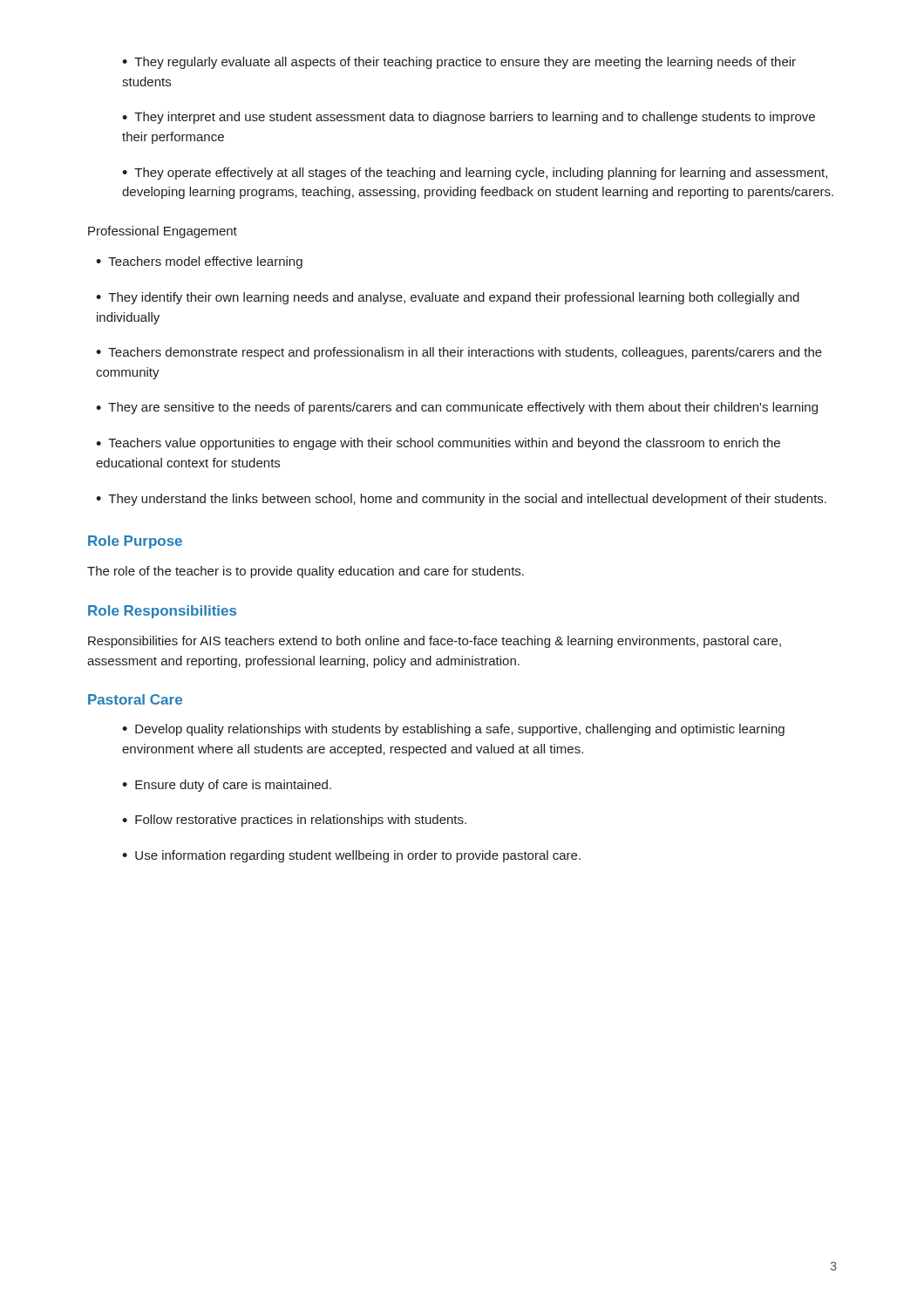Screen dimensions: 1308x924
Task: Locate the list item that says "•Follow restorative practices in relationships"
Action: point(295,821)
